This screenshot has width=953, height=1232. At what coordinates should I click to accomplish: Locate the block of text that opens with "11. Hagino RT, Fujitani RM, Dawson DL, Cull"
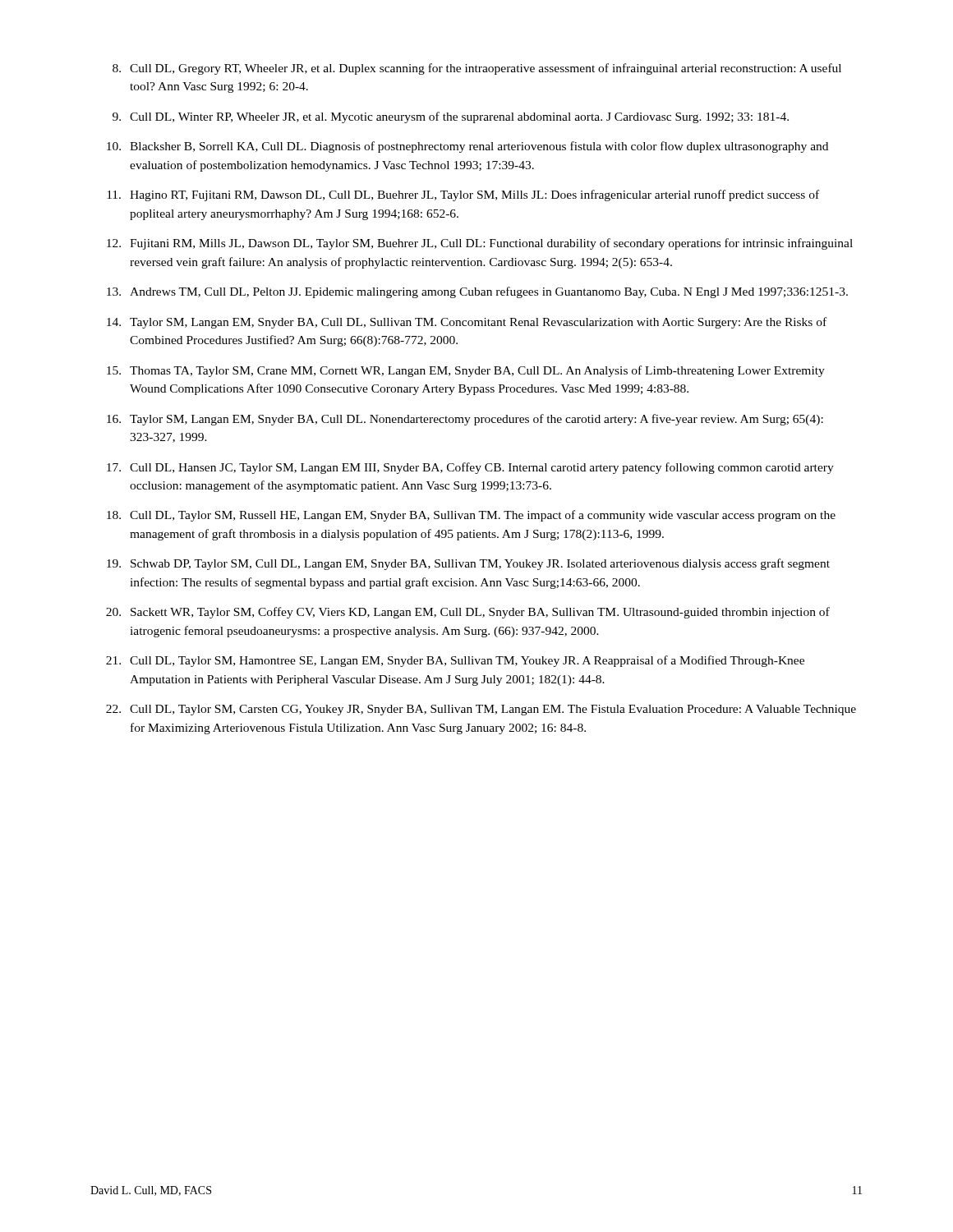pyautogui.click(x=476, y=204)
